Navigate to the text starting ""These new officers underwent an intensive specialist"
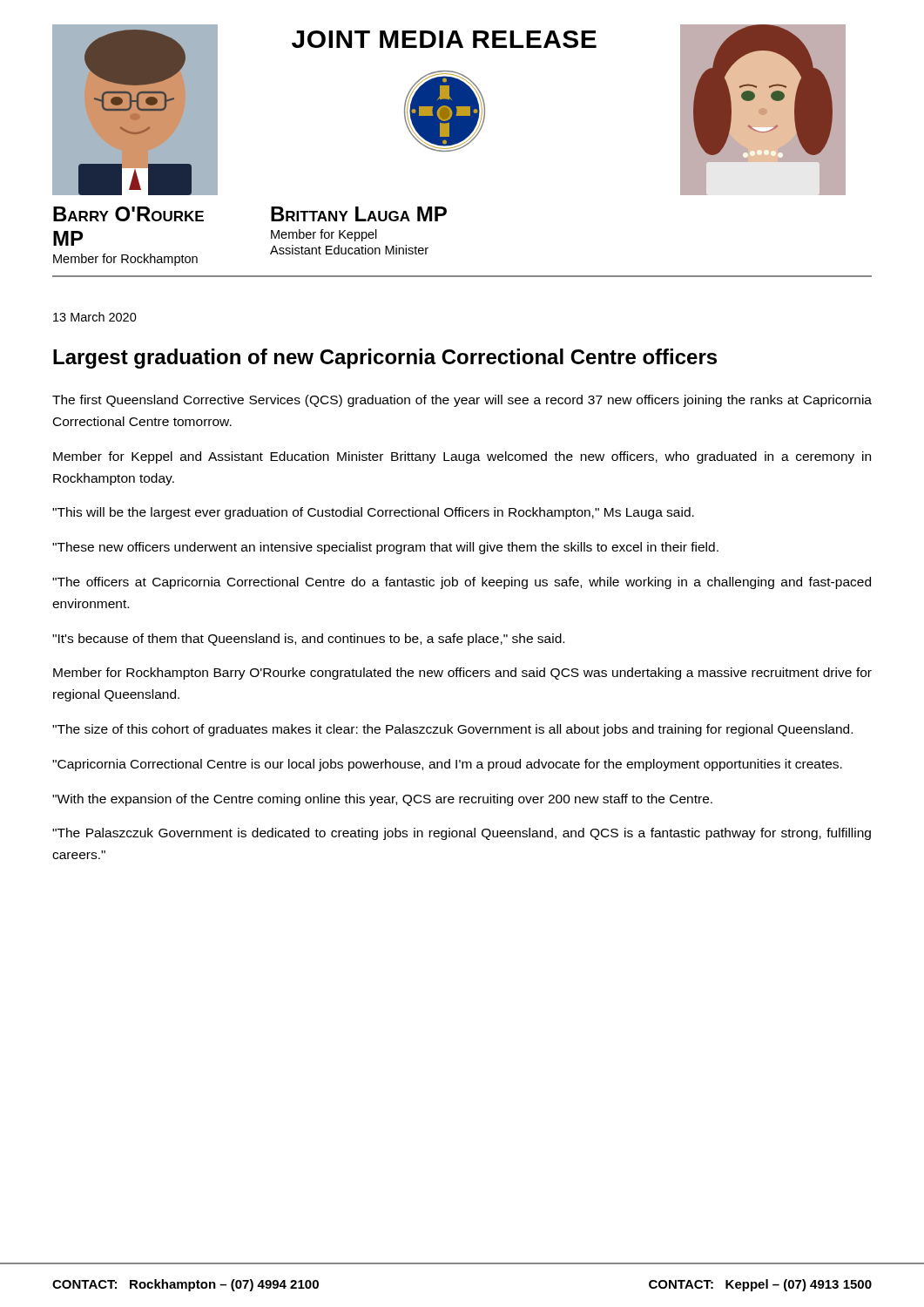 [x=386, y=547]
